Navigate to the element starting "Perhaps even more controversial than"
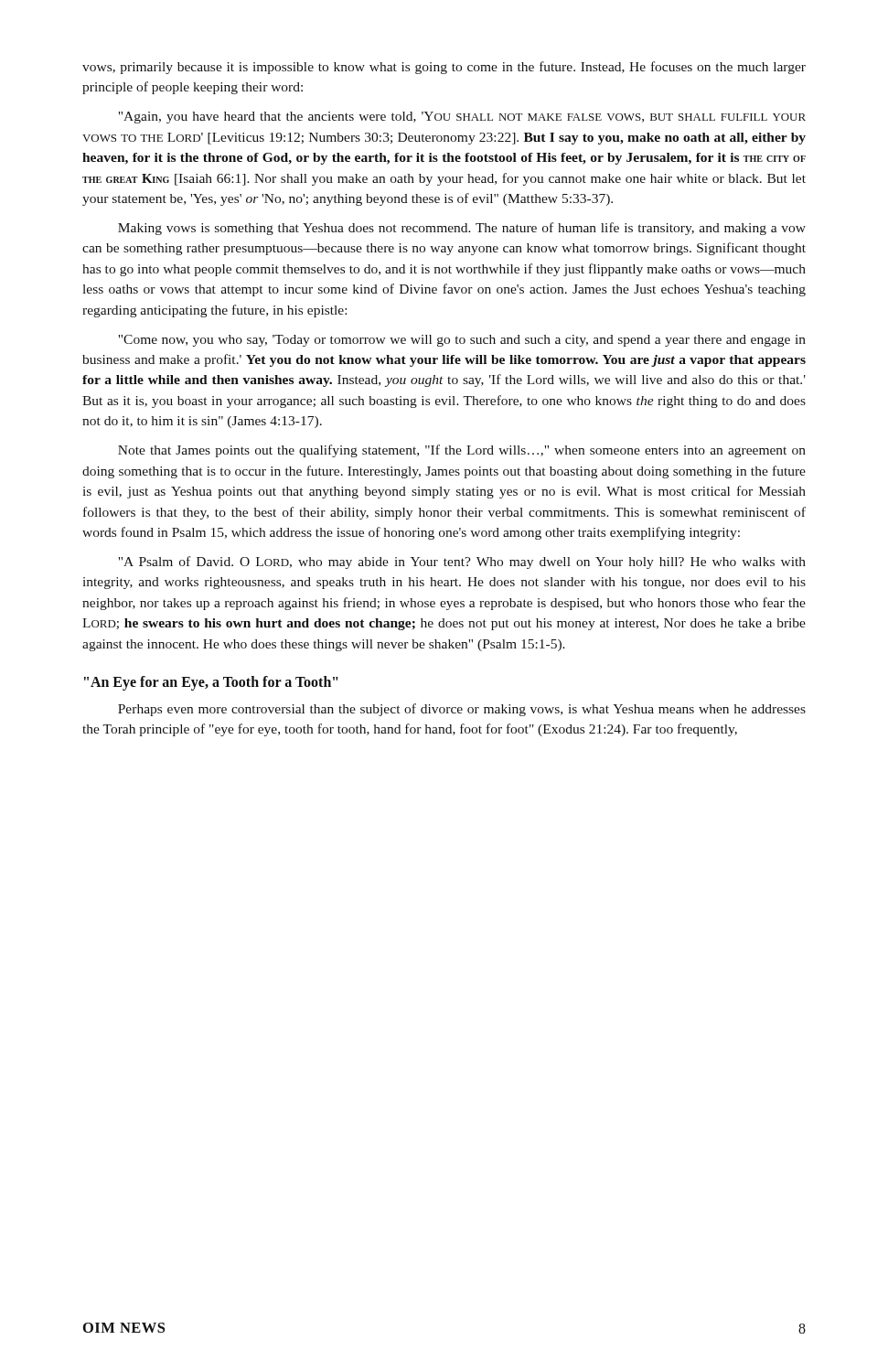The width and height of the screenshot is (888, 1372). point(444,719)
